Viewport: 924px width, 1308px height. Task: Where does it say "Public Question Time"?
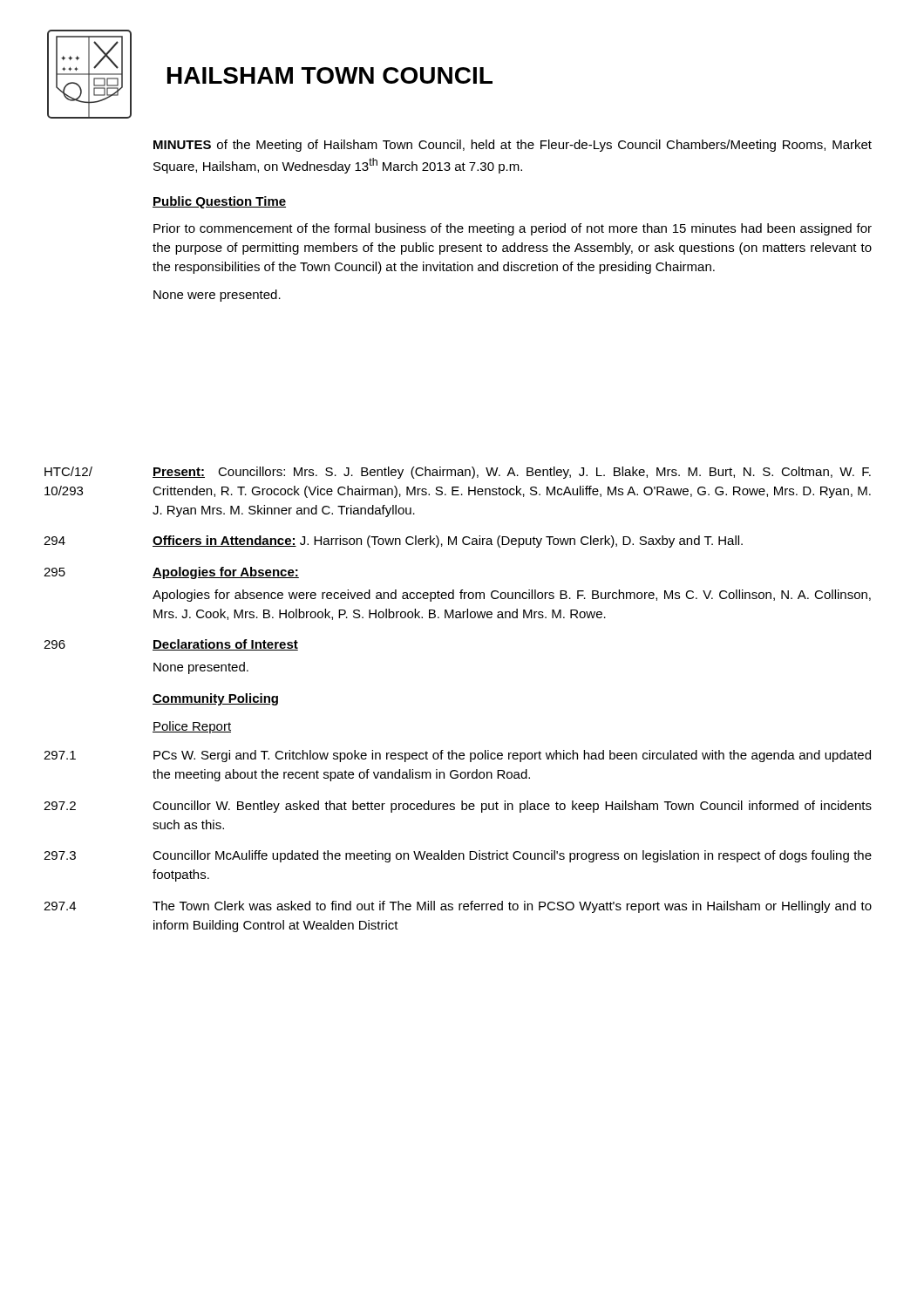[219, 201]
